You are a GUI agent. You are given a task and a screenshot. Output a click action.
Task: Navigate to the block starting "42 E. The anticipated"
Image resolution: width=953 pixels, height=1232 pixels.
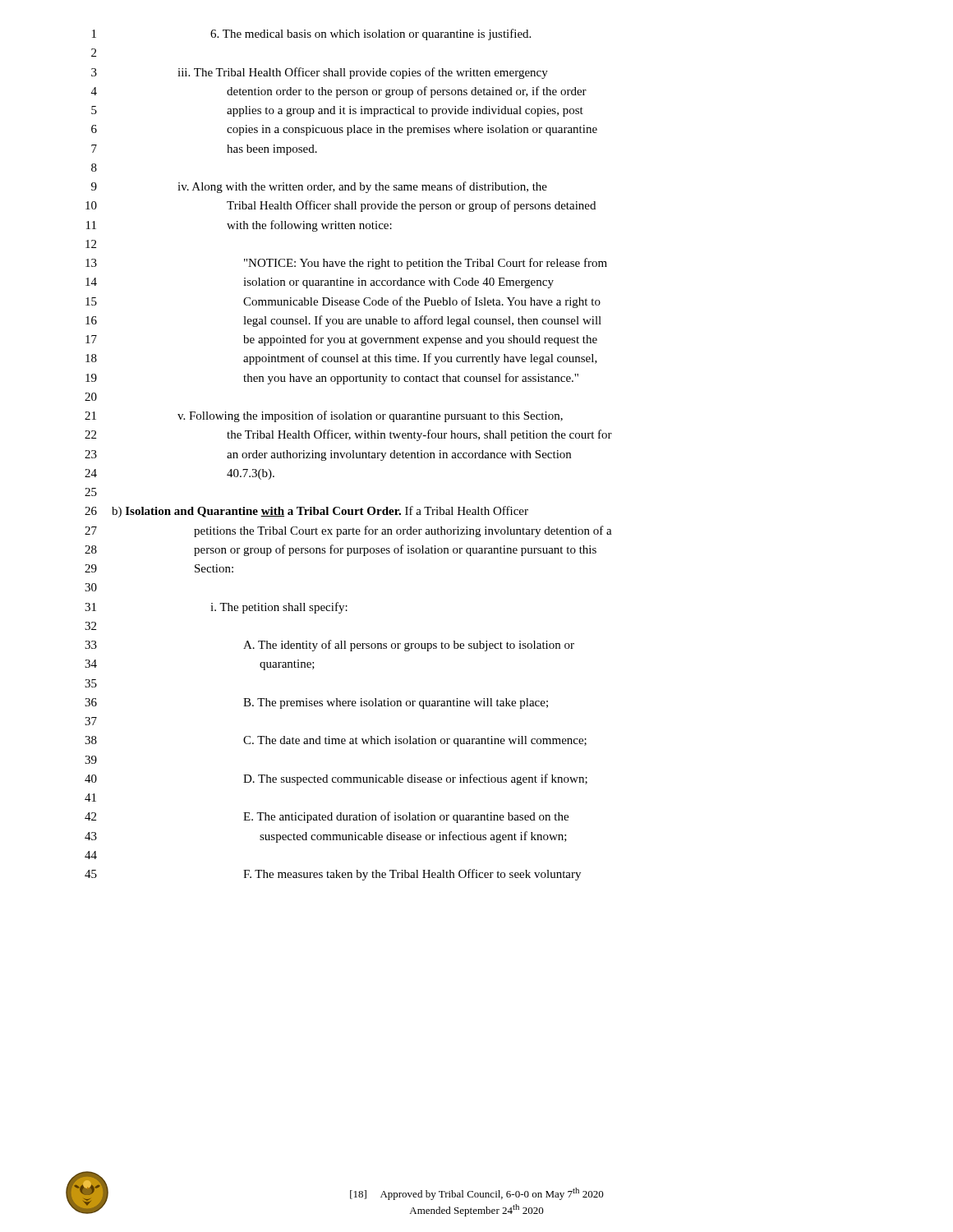coord(476,827)
